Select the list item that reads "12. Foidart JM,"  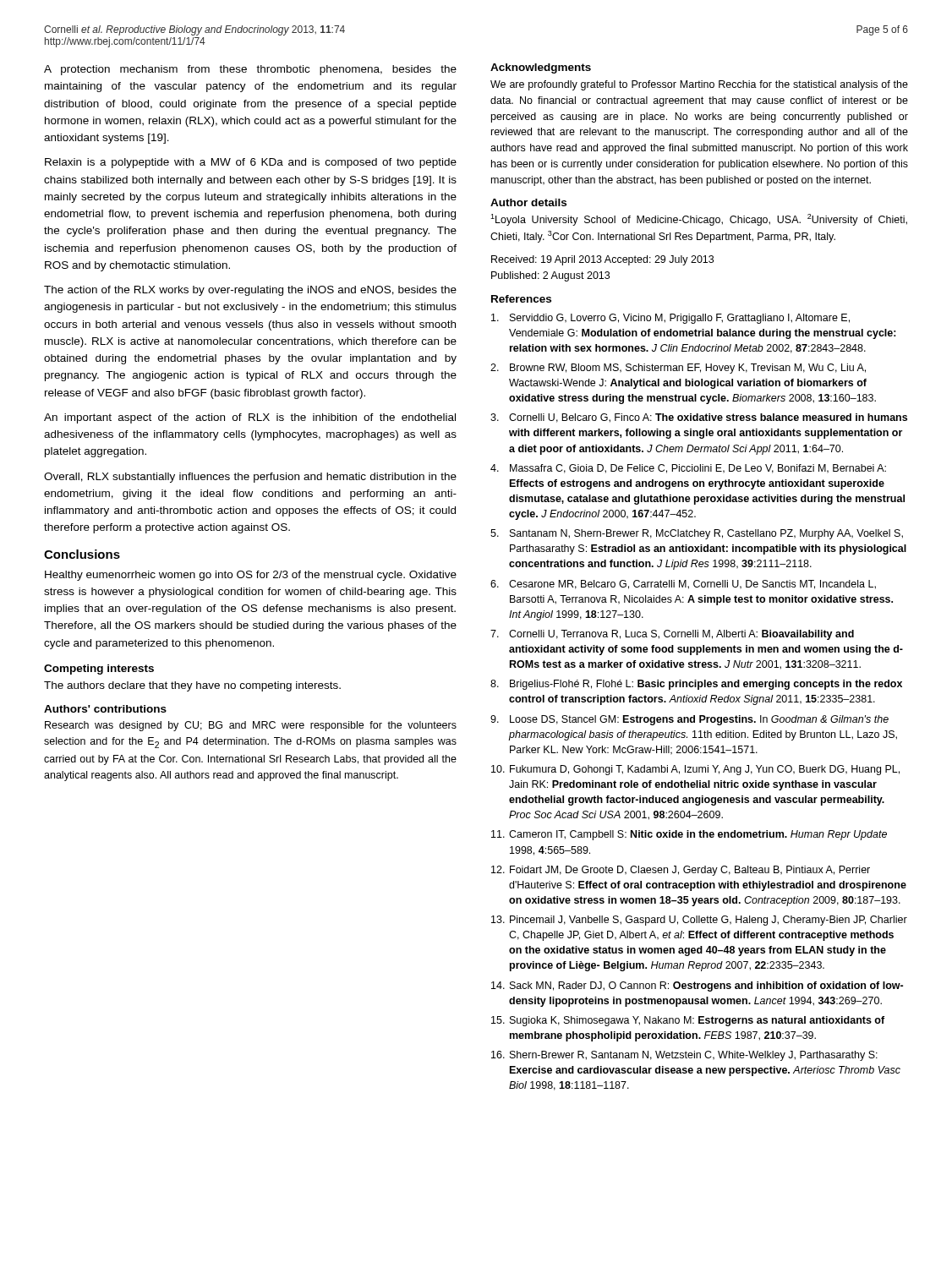point(699,885)
